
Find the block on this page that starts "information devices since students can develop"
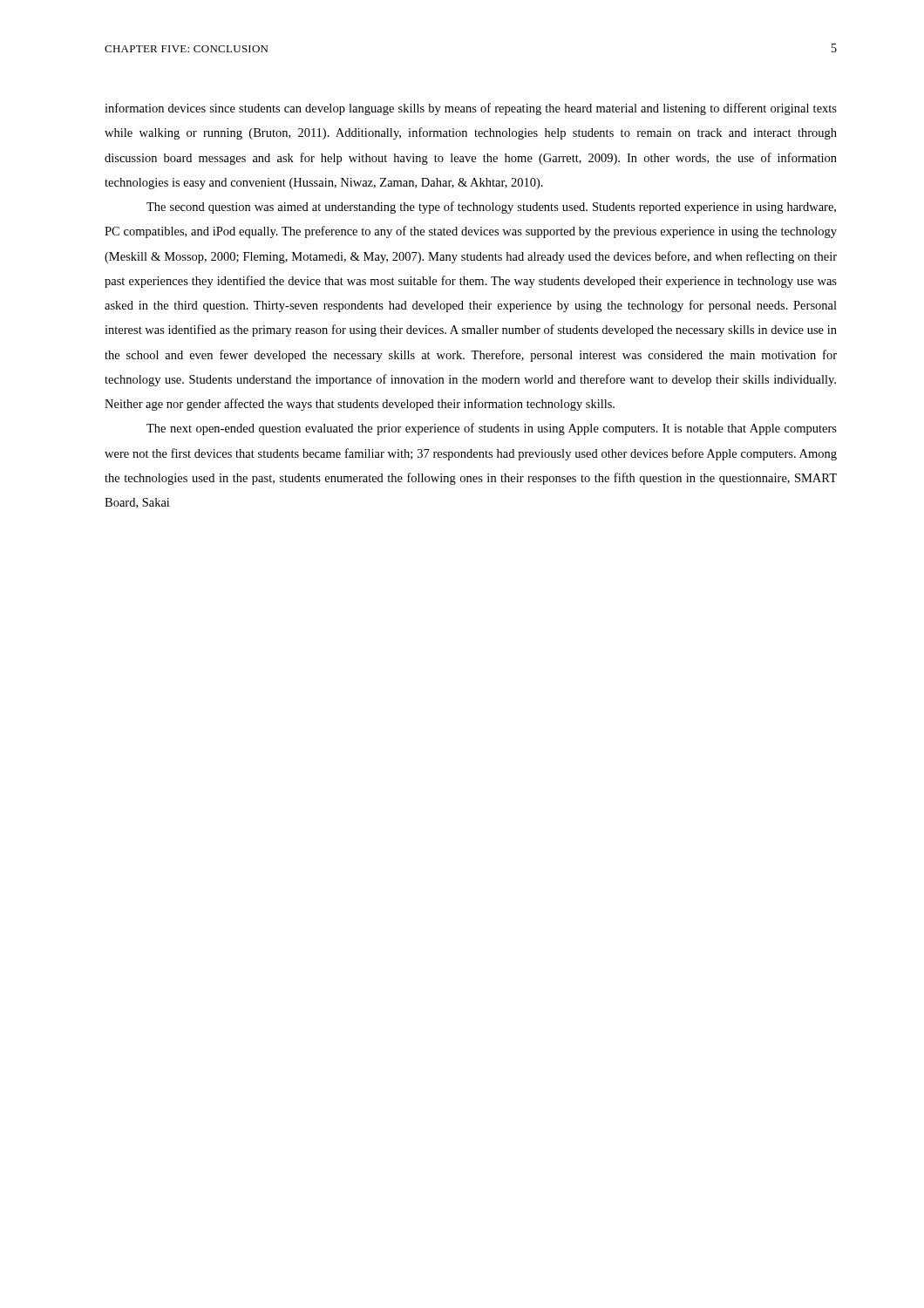click(x=471, y=145)
